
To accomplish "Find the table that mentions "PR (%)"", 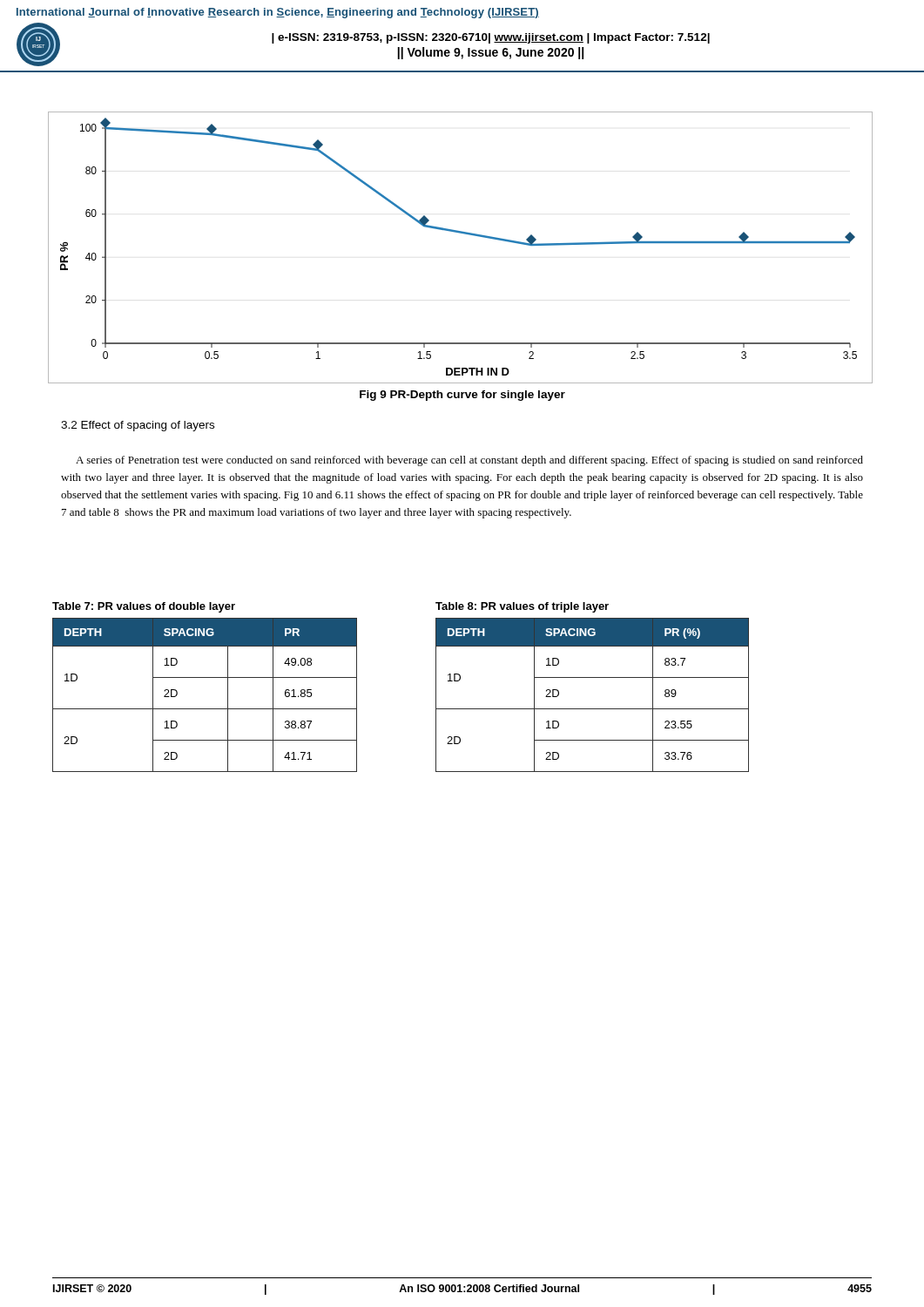I will (605, 695).
